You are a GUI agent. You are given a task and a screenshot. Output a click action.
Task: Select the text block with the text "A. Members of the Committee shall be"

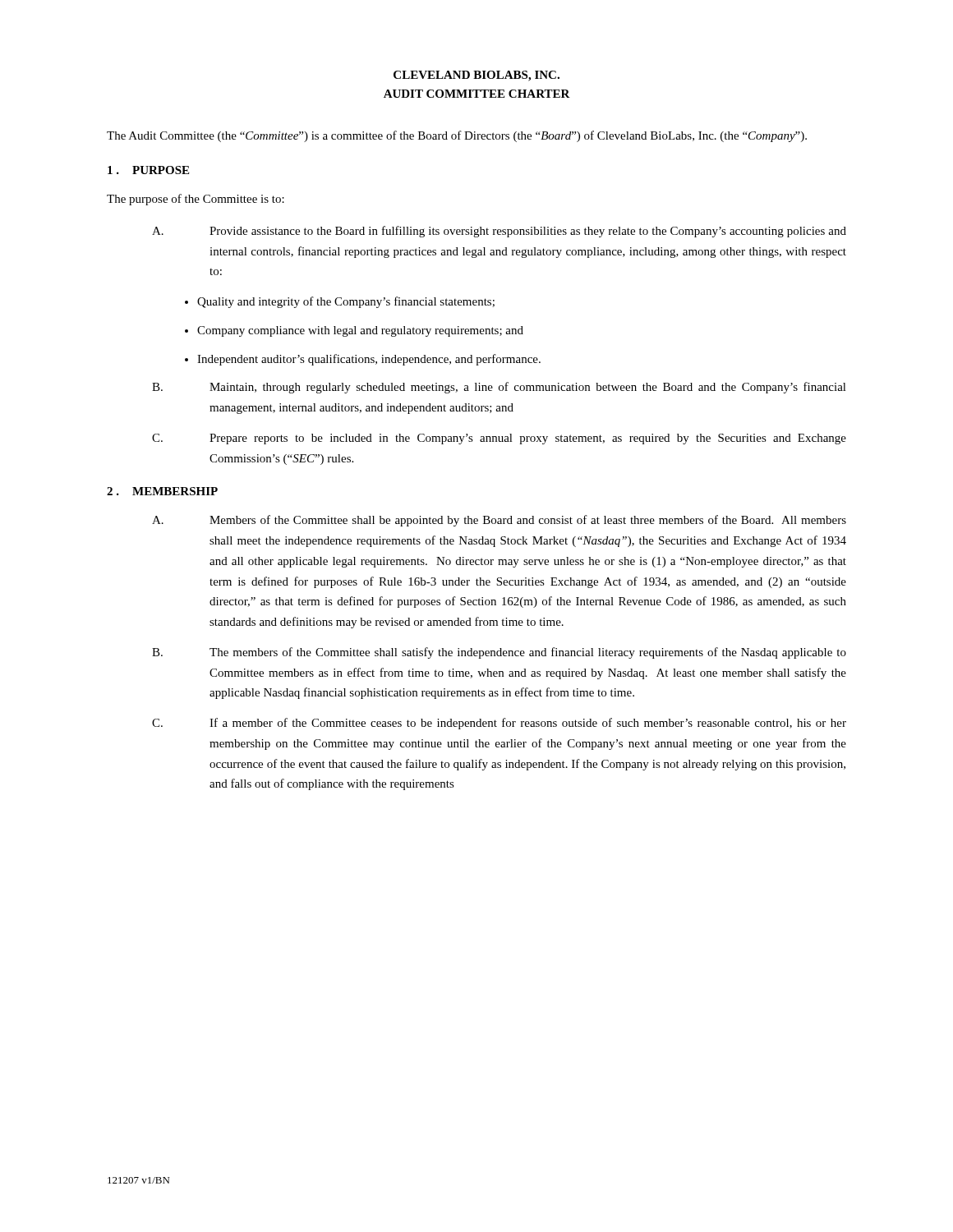tap(476, 571)
